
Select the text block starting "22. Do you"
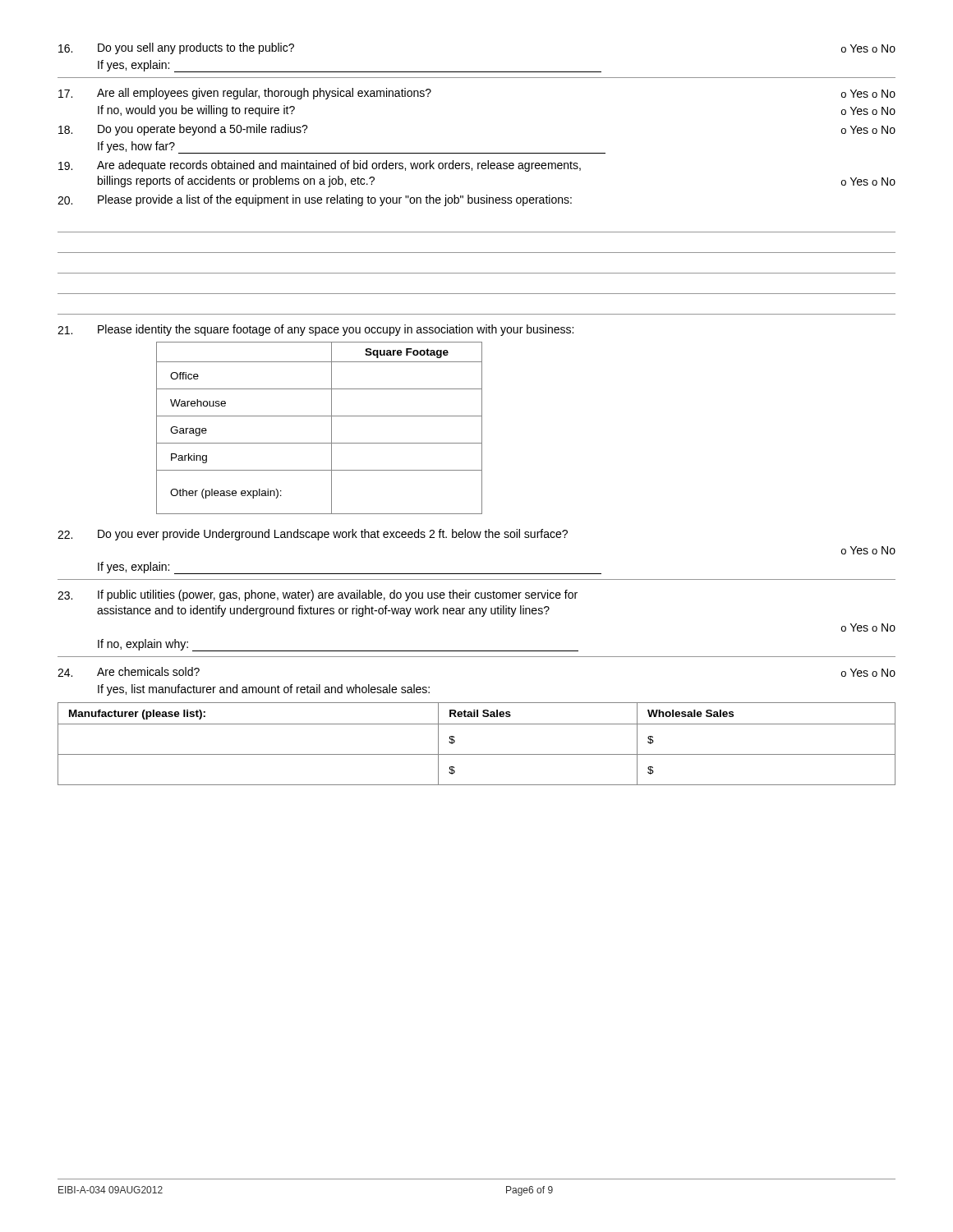pos(313,535)
